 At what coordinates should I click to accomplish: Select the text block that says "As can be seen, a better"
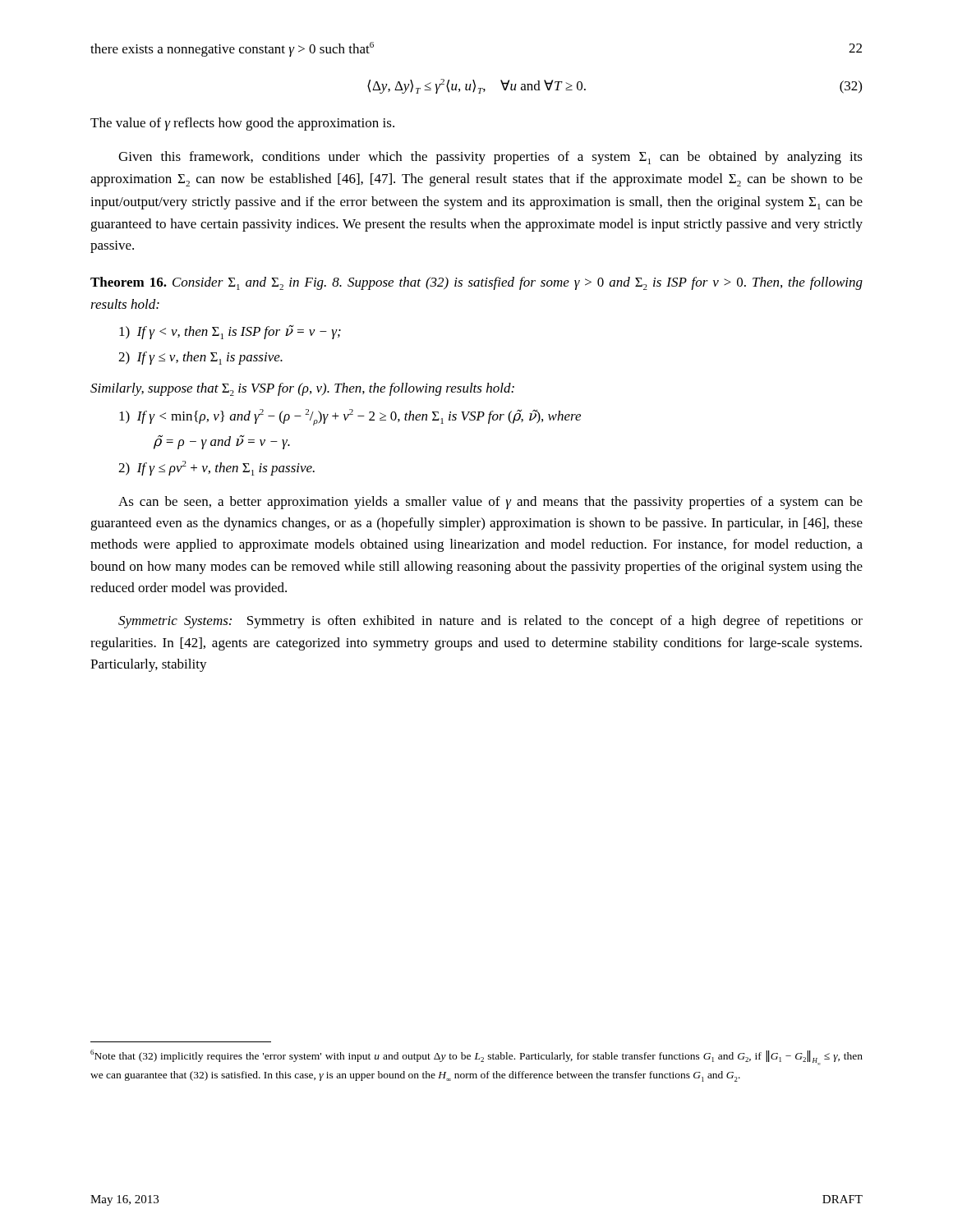tap(476, 544)
